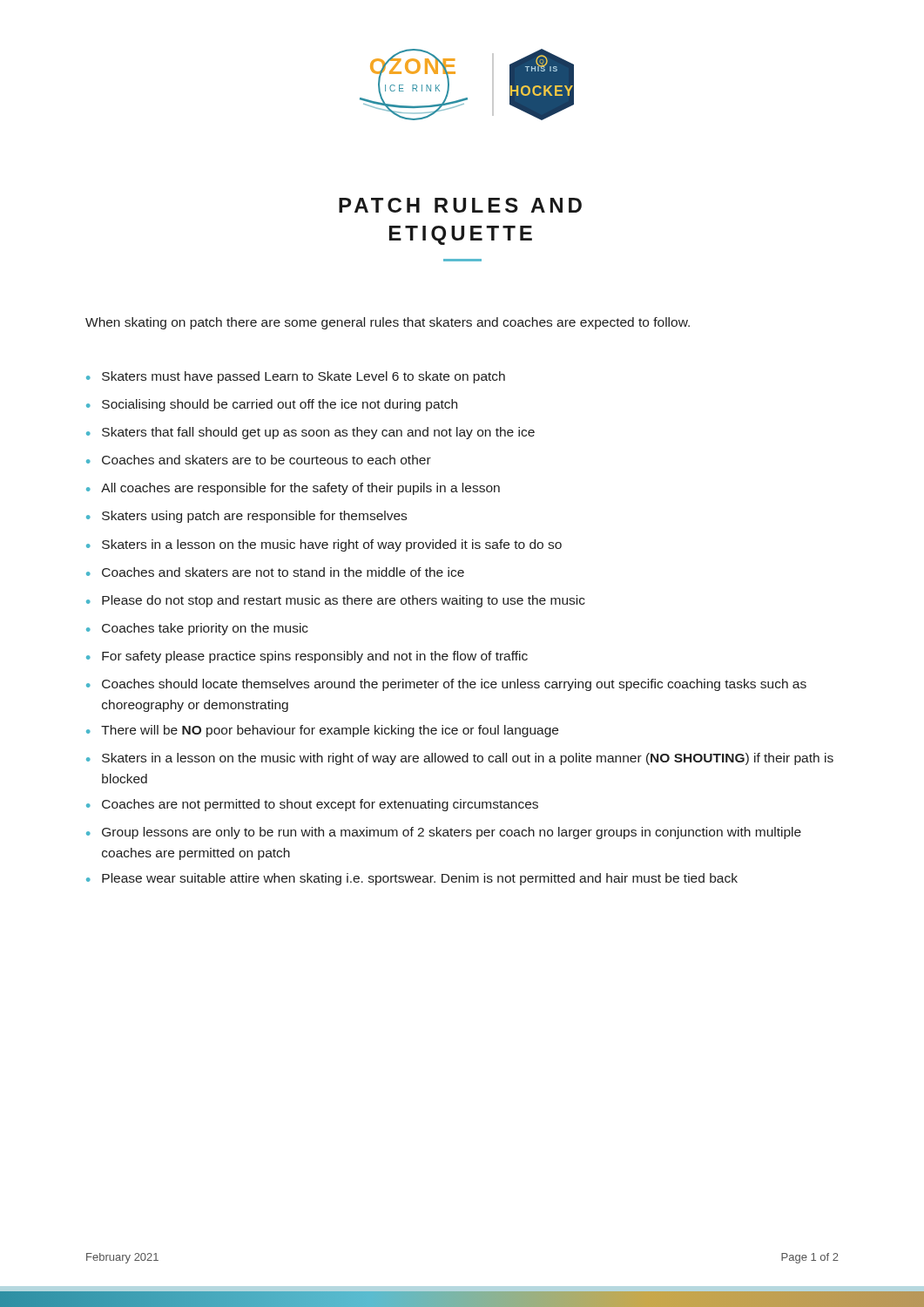Navigate to the element starting "• Skaters using patch are"
Screen dimensions: 1307x924
246,517
